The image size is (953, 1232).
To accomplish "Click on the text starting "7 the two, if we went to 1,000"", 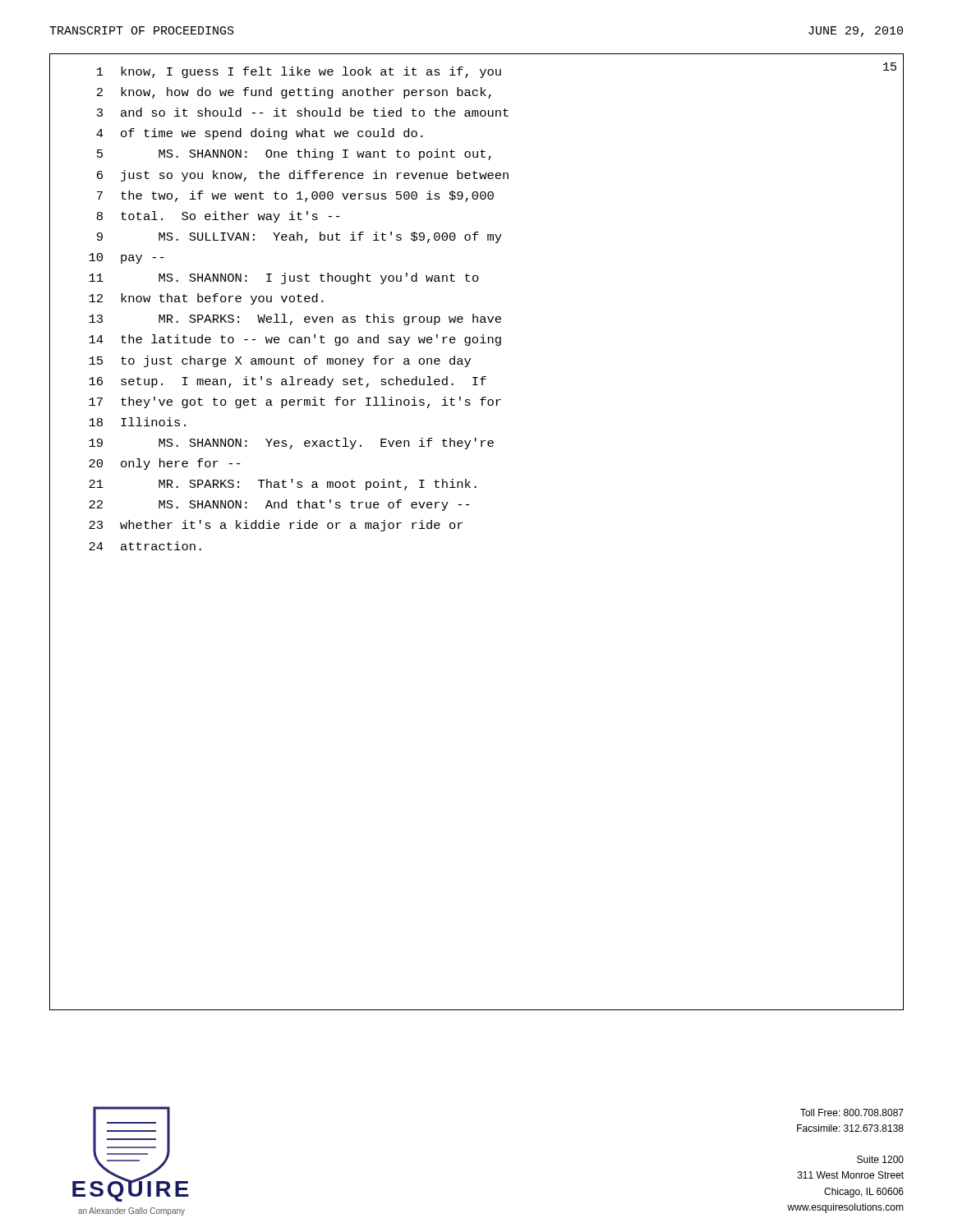I will coord(276,196).
